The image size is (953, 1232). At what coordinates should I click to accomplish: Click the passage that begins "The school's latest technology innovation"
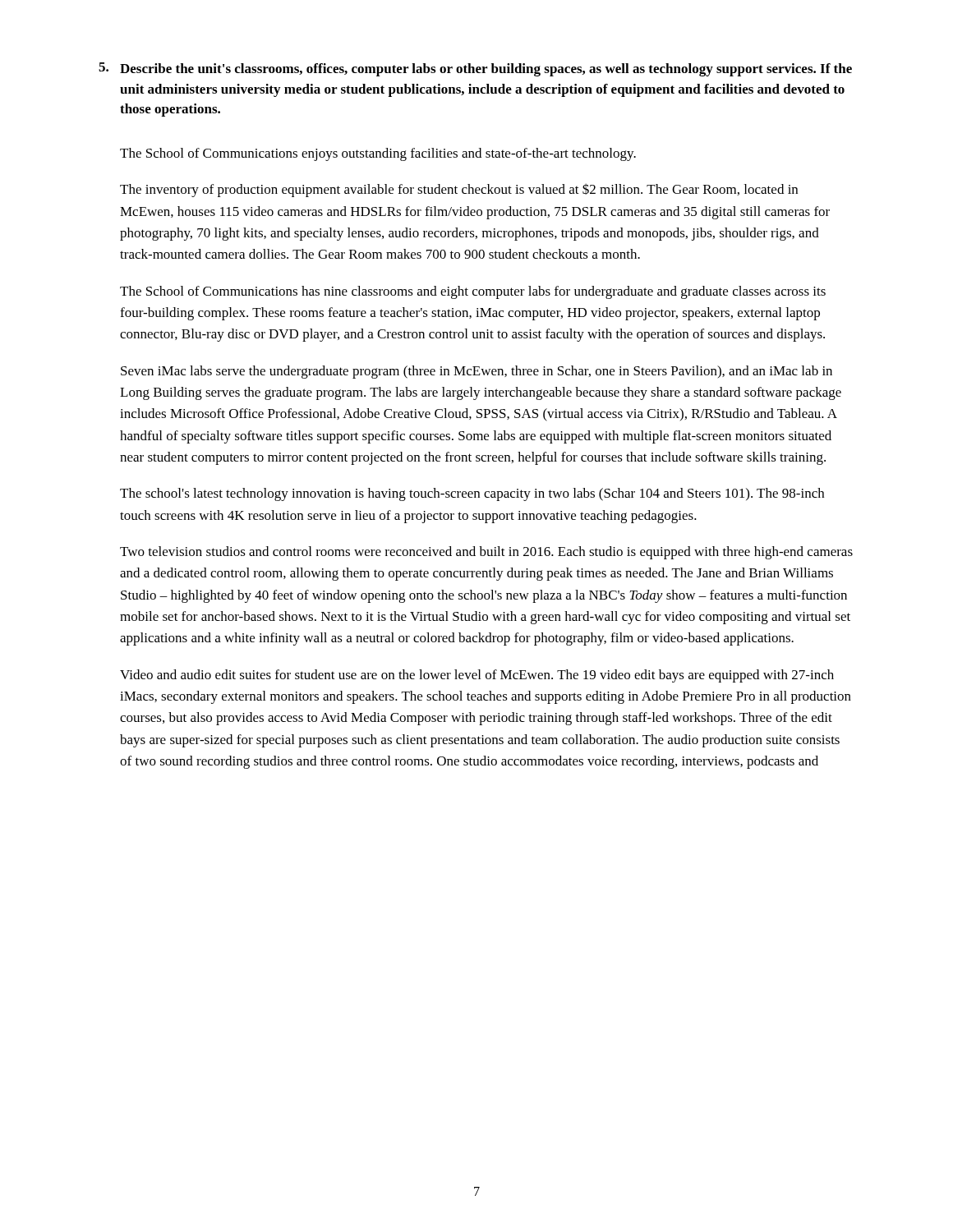pyautogui.click(x=472, y=504)
